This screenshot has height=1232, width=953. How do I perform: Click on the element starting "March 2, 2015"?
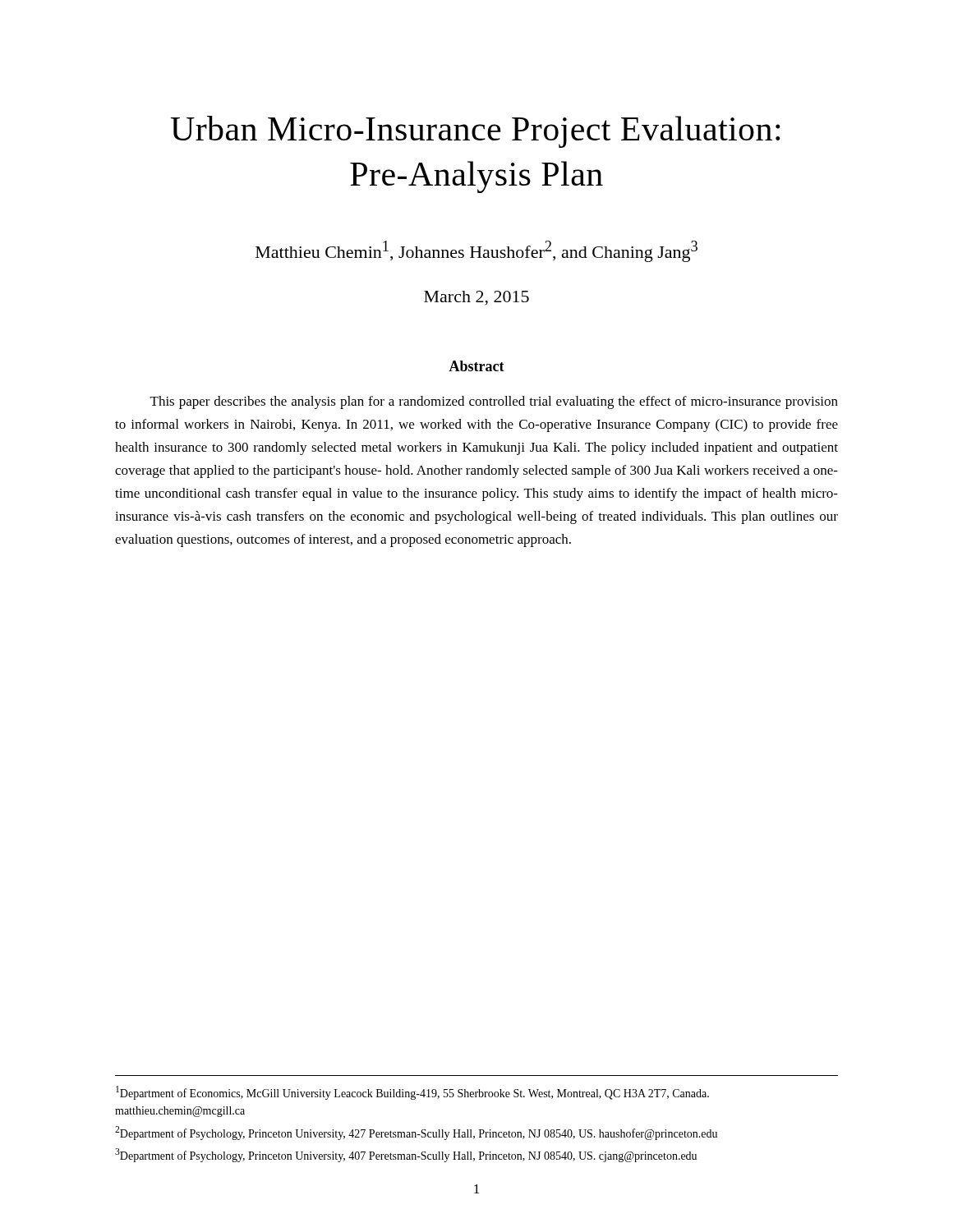click(476, 296)
